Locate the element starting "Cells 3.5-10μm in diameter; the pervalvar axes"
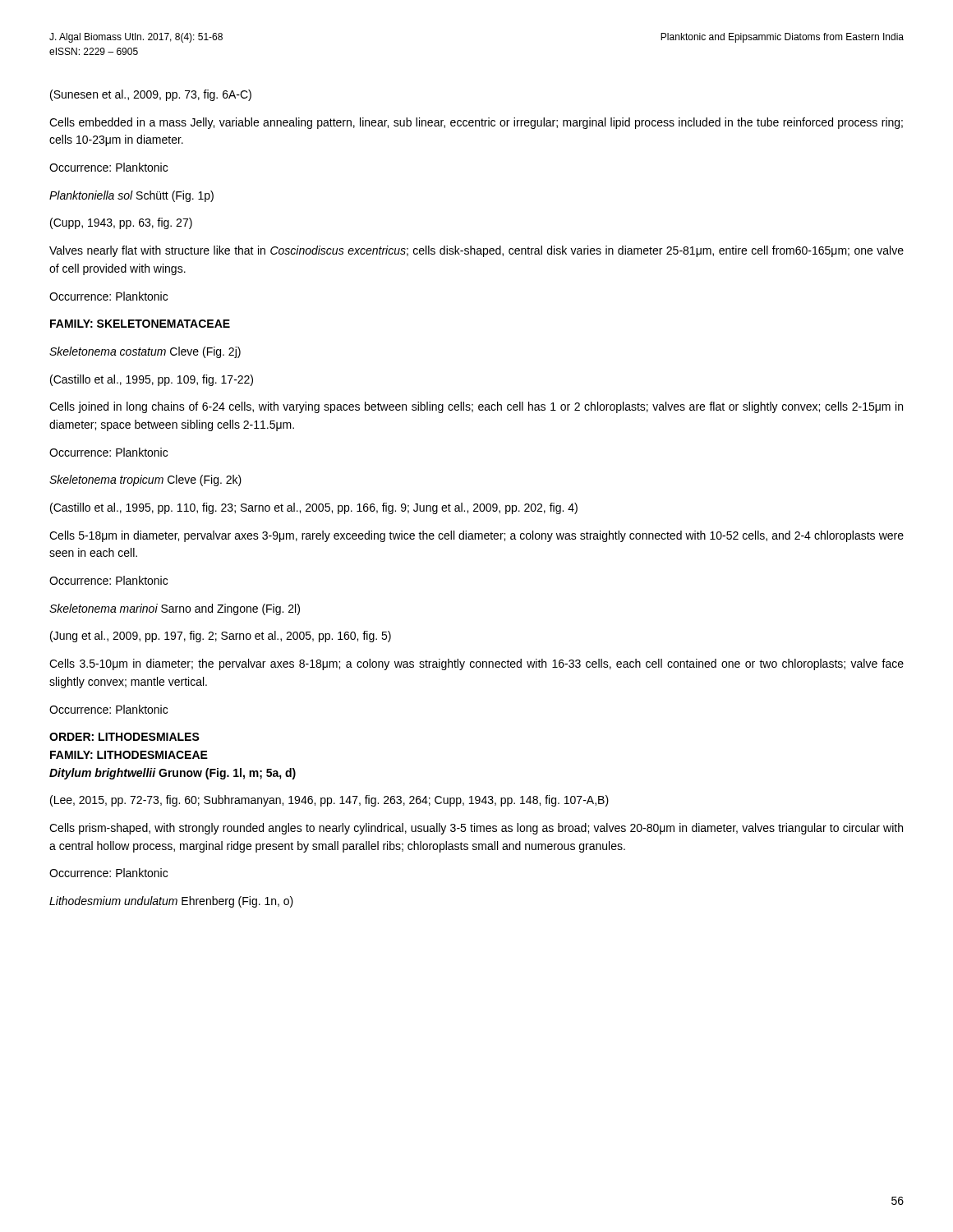Screen dimensions: 1232x953 [x=476, y=673]
